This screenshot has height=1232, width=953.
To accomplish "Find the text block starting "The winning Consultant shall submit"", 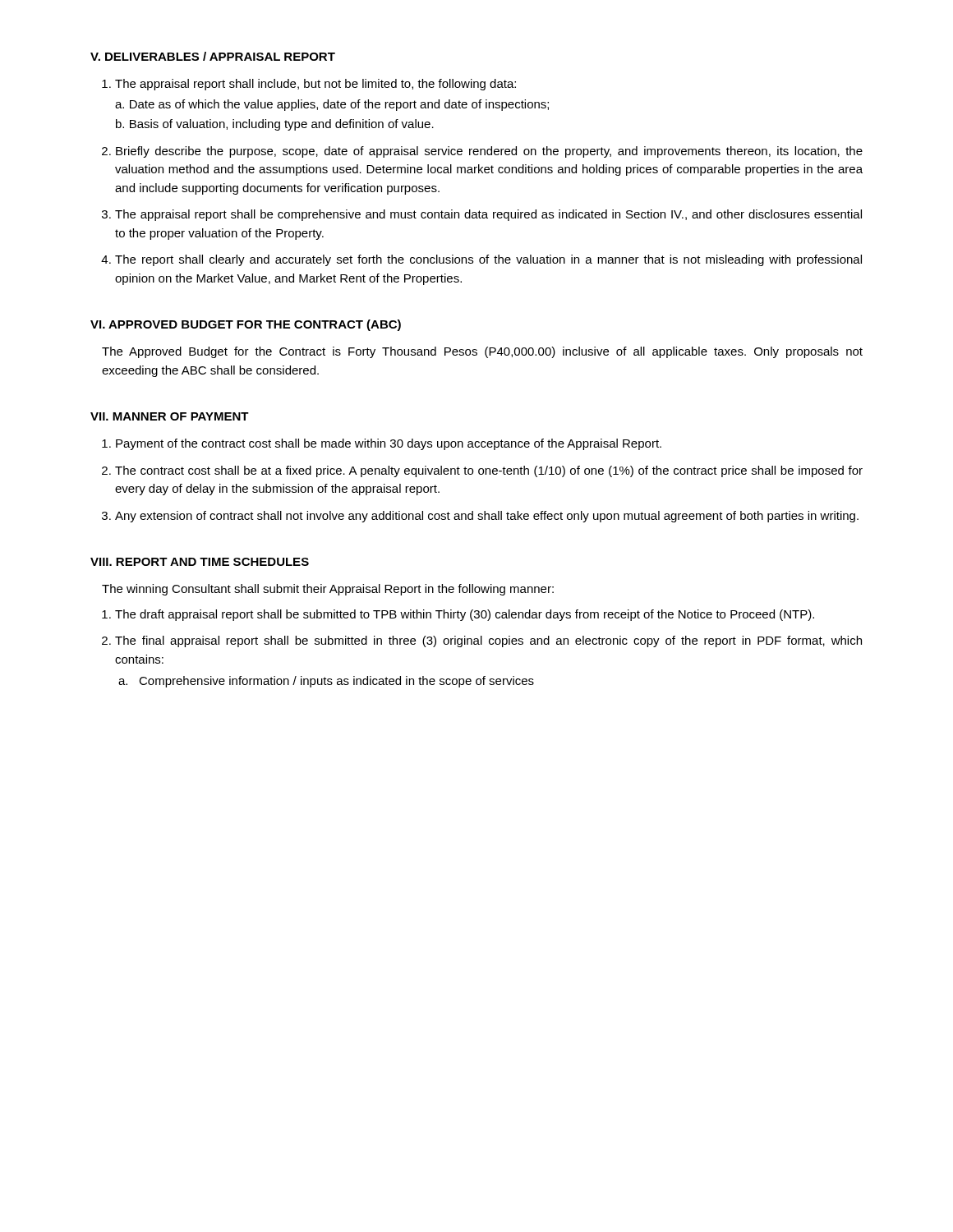I will click(x=328, y=588).
